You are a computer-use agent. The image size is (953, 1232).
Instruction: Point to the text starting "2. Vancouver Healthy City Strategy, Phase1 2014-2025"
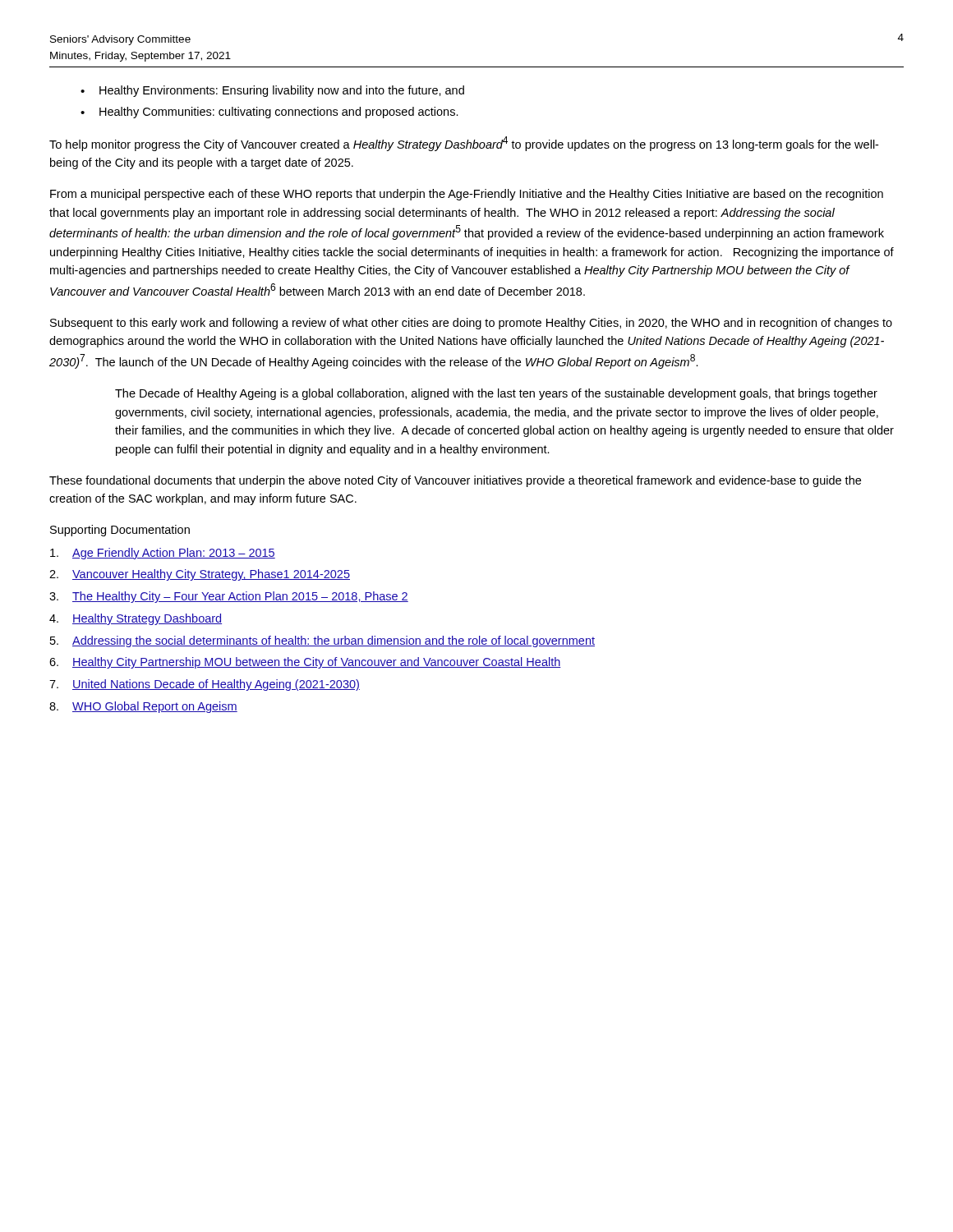pyautogui.click(x=200, y=575)
